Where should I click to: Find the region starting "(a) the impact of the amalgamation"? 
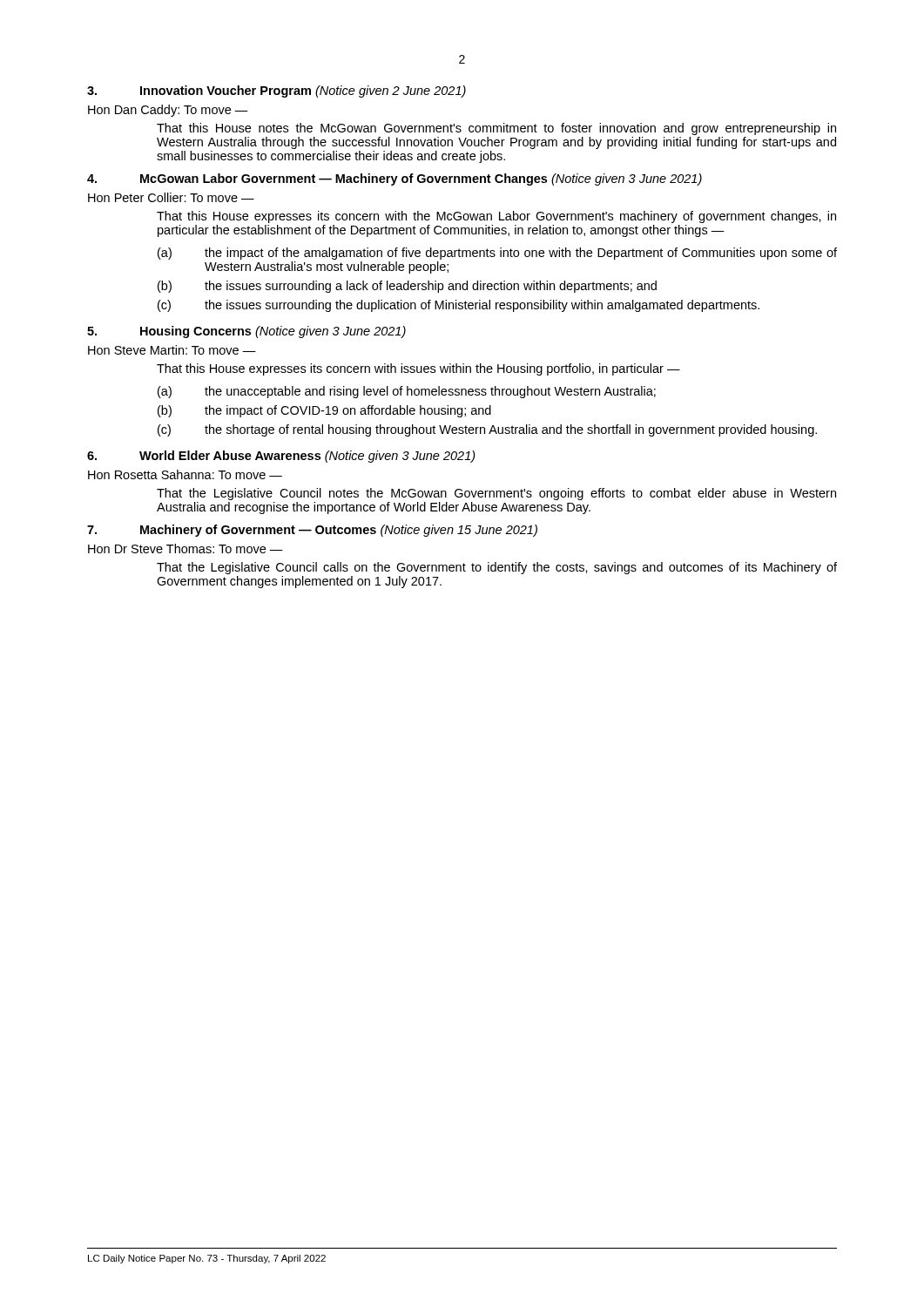497,260
